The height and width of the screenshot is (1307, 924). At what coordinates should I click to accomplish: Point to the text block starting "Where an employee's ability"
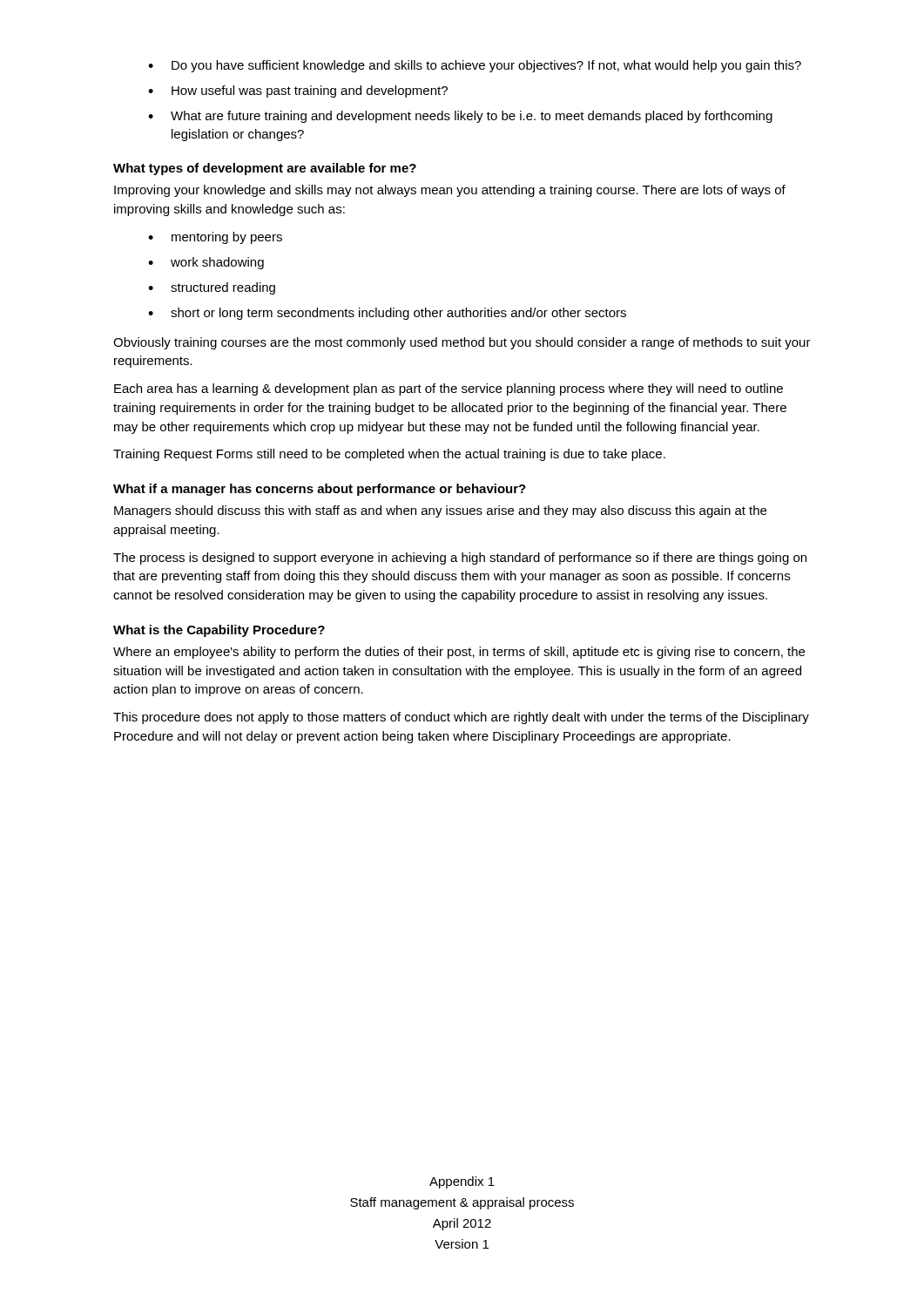pos(462,670)
